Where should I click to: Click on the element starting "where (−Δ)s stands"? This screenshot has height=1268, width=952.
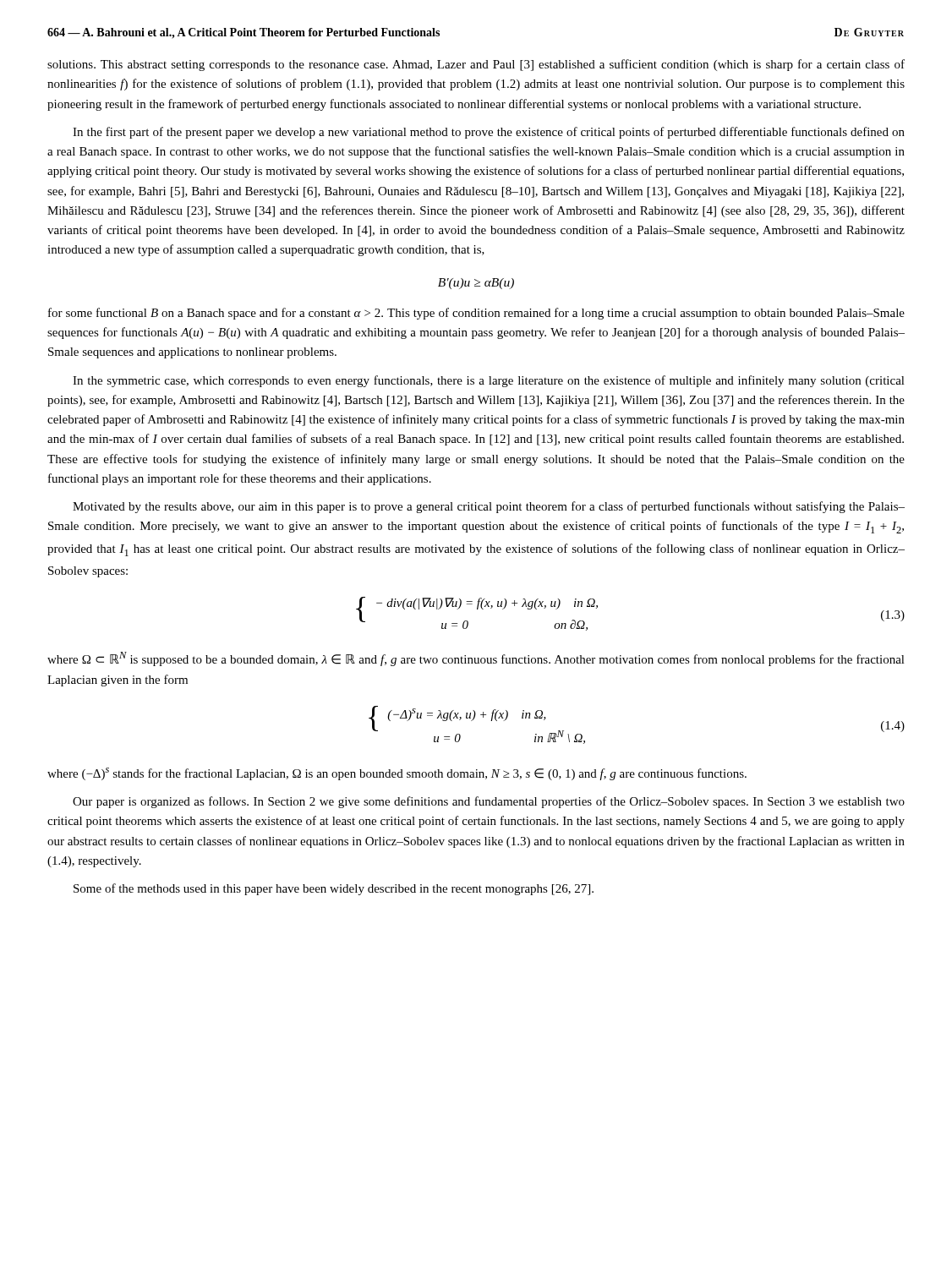pyautogui.click(x=397, y=772)
